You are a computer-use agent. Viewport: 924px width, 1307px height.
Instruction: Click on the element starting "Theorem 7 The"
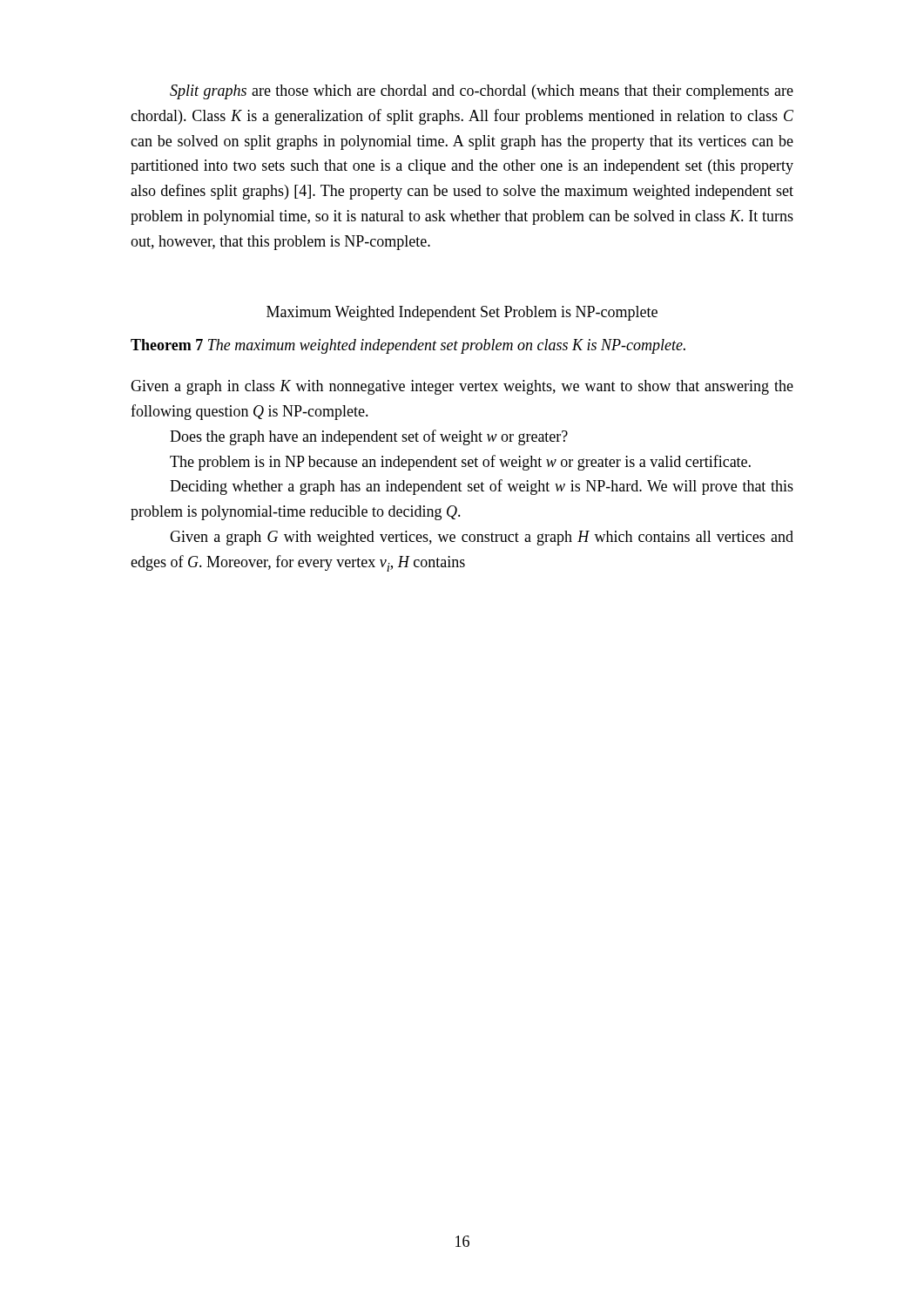coord(409,345)
